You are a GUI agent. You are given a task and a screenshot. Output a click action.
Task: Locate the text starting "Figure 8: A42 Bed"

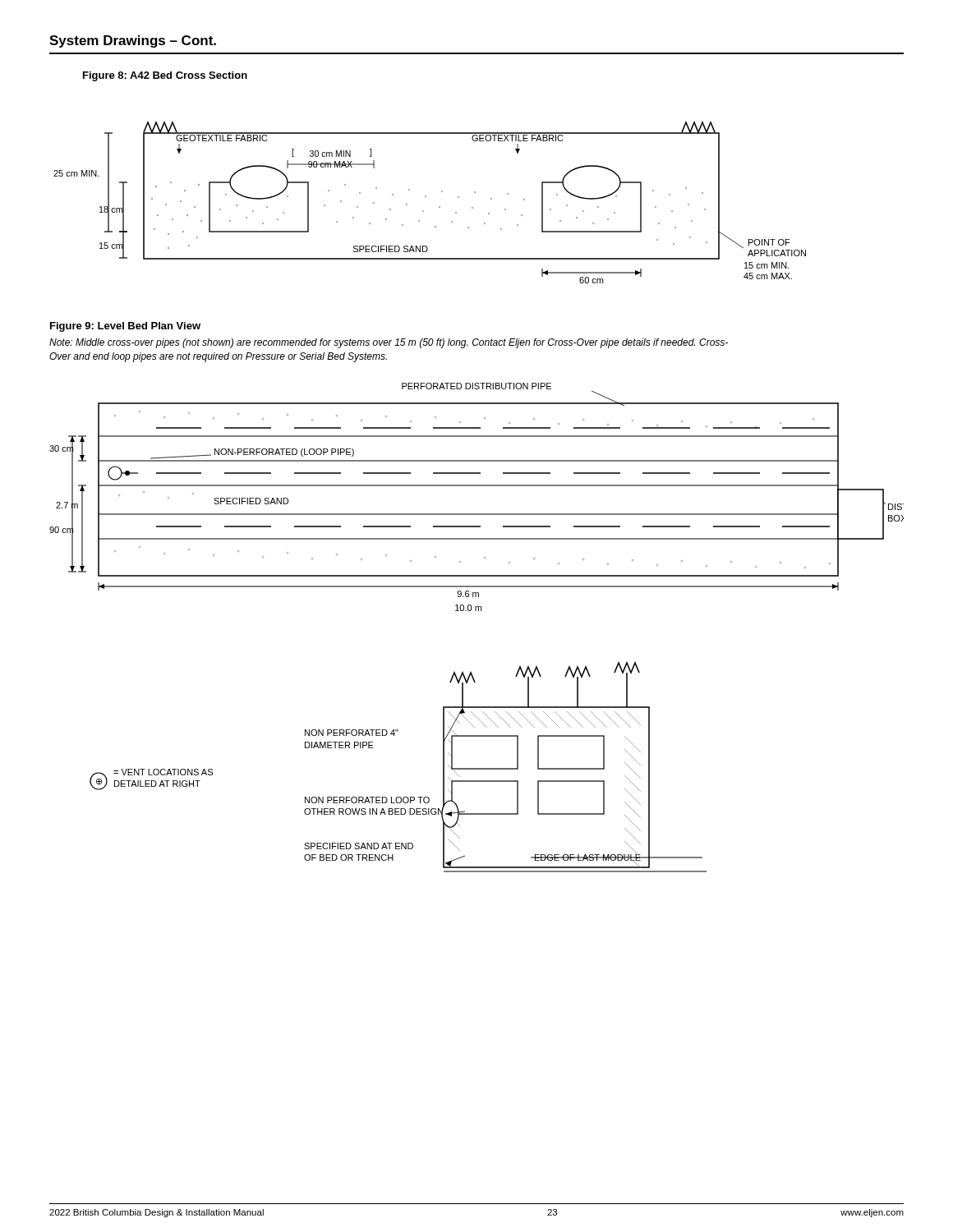[165, 75]
